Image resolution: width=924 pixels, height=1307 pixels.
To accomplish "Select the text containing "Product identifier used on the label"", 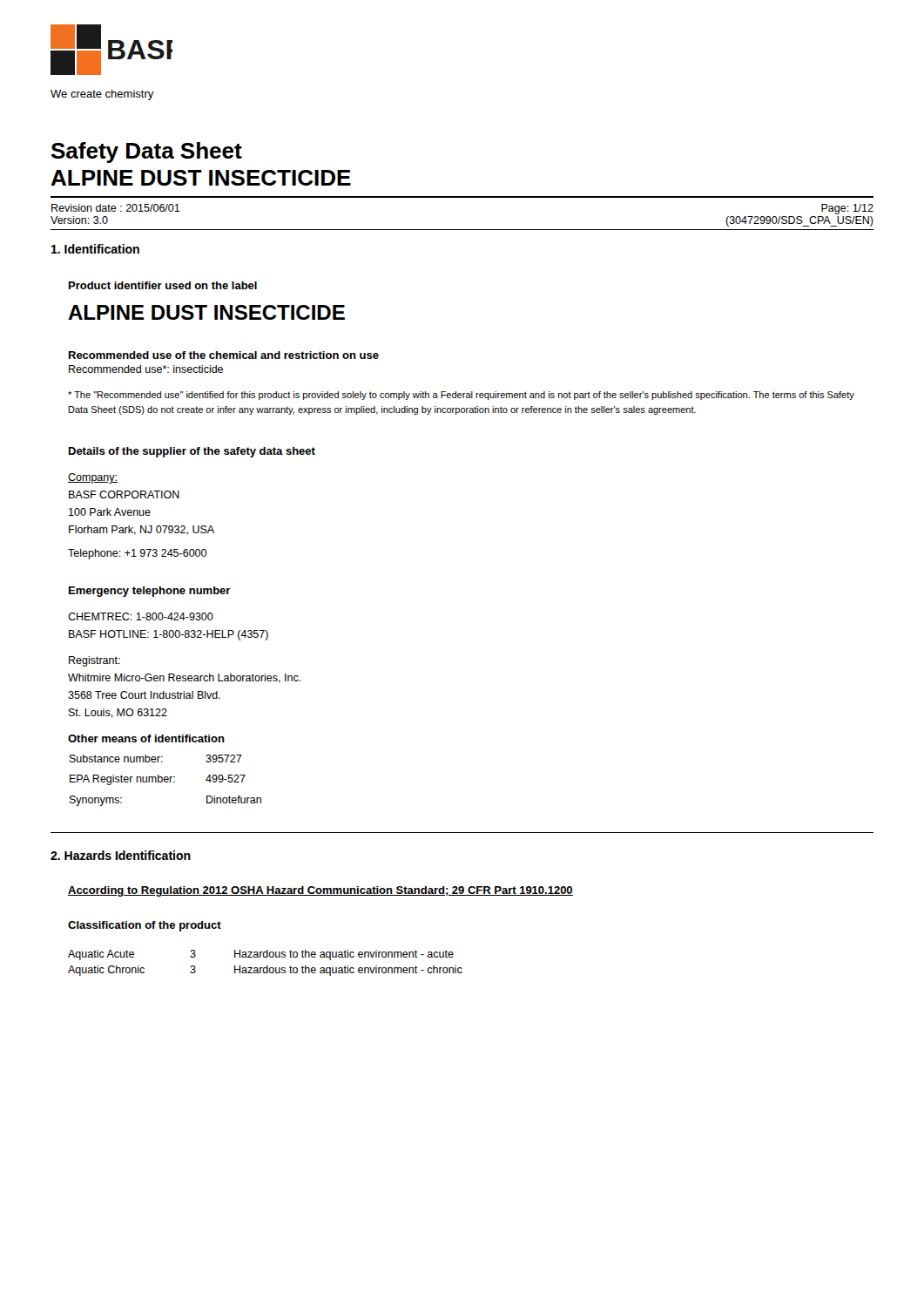I will click(163, 285).
